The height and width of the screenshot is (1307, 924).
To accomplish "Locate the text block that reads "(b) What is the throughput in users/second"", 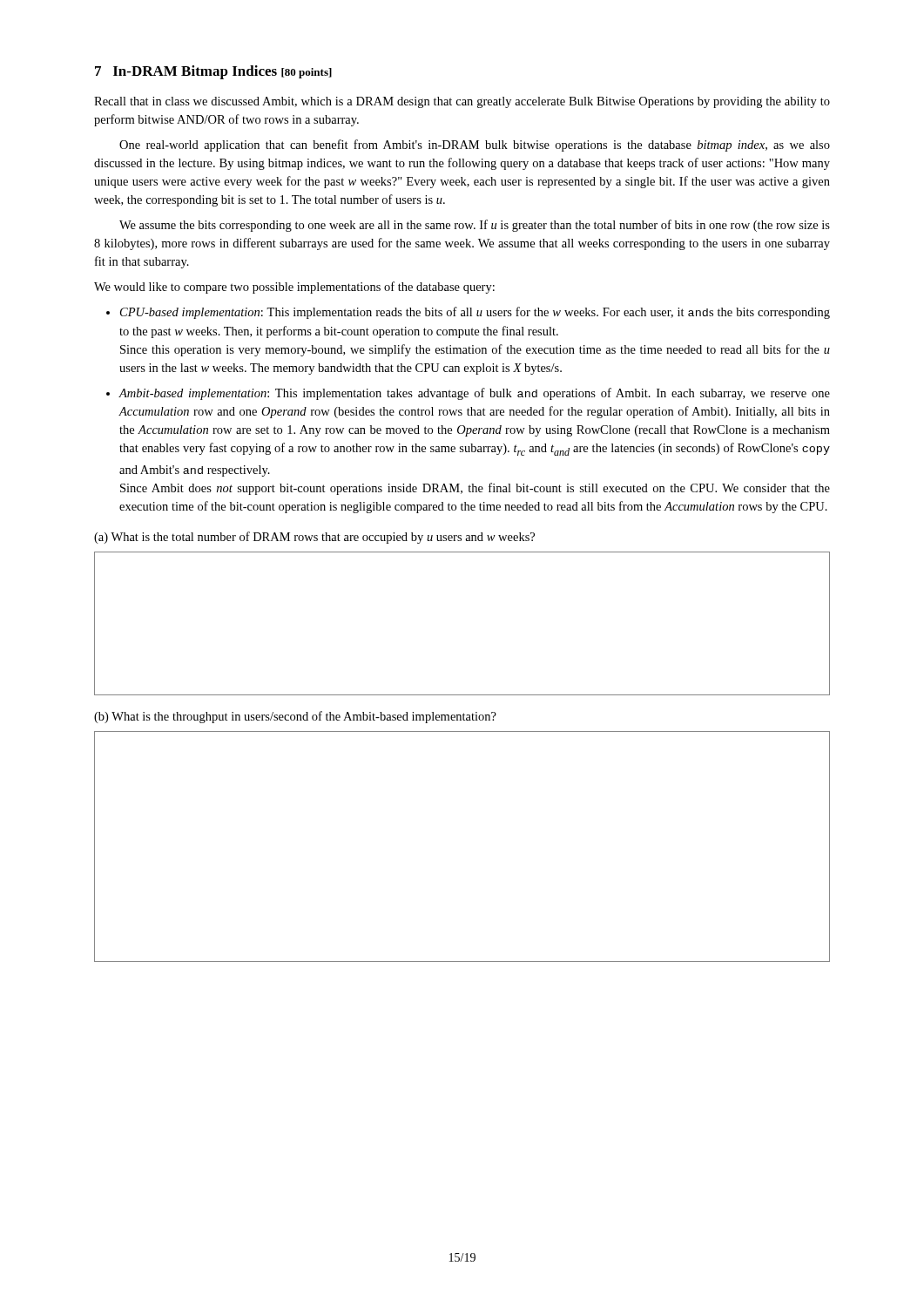I will click(462, 717).
